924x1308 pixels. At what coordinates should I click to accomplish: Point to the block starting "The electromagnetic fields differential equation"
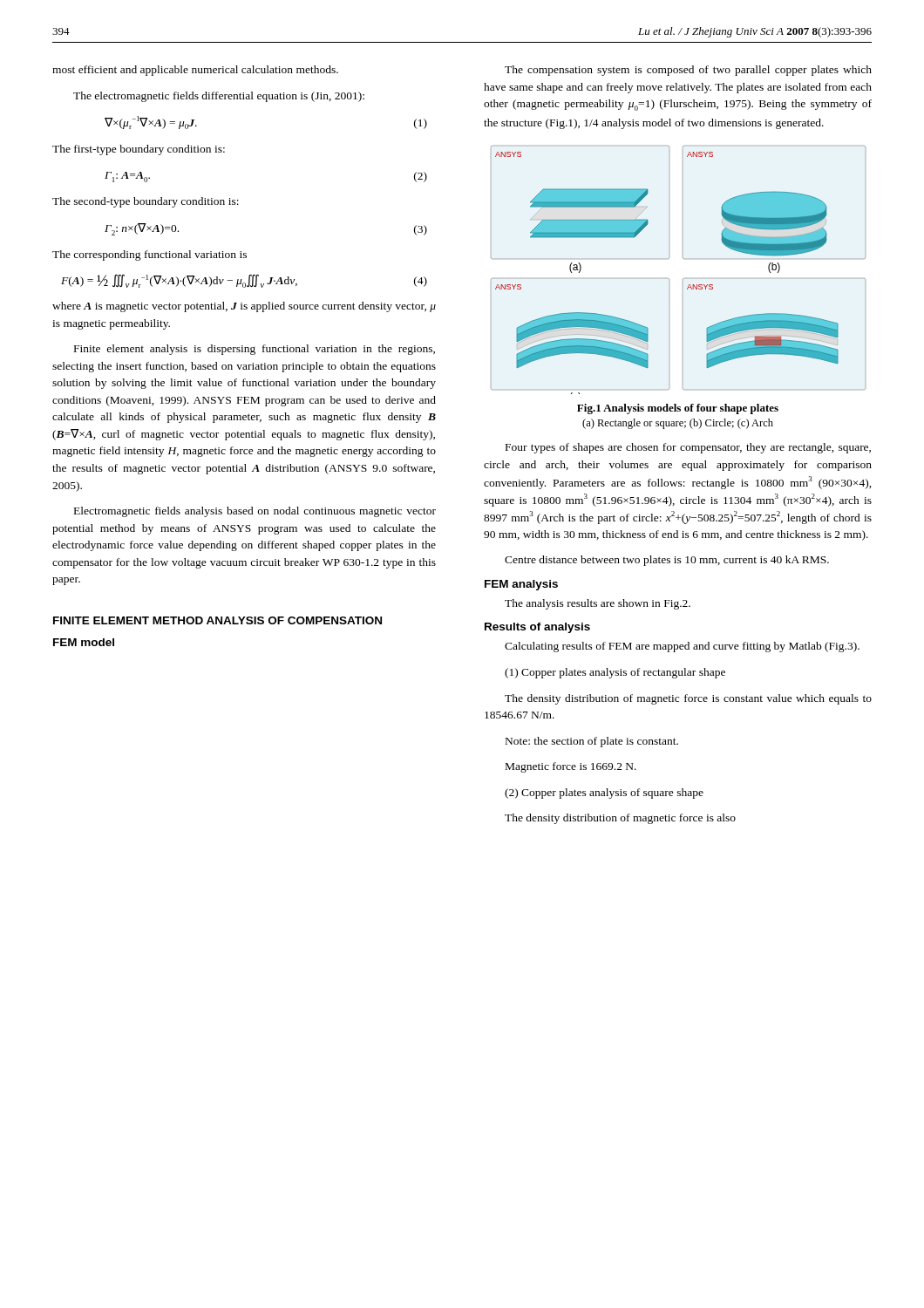[219, 95]
